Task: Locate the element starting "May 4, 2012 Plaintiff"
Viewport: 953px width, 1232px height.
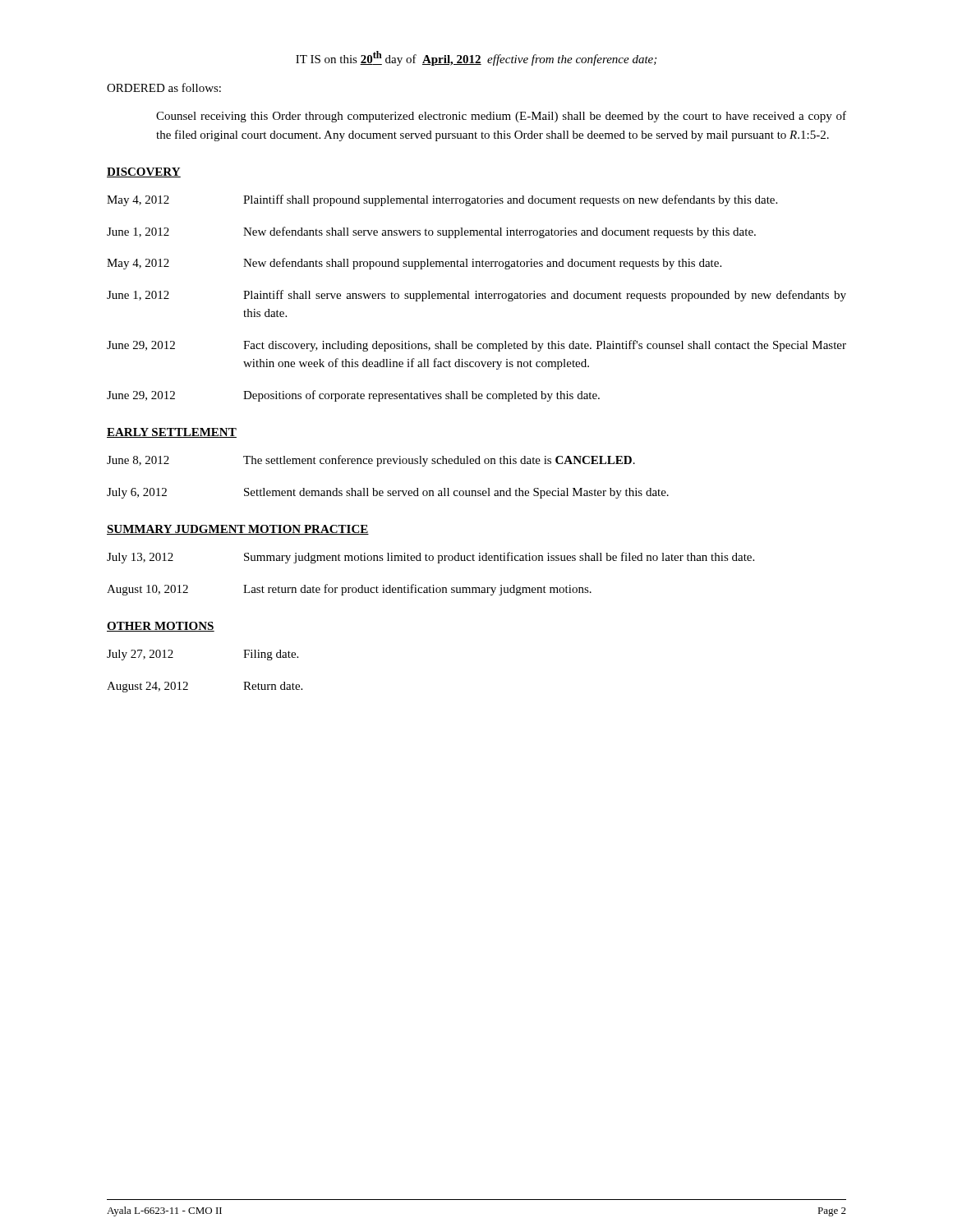Action: (476, 200)
